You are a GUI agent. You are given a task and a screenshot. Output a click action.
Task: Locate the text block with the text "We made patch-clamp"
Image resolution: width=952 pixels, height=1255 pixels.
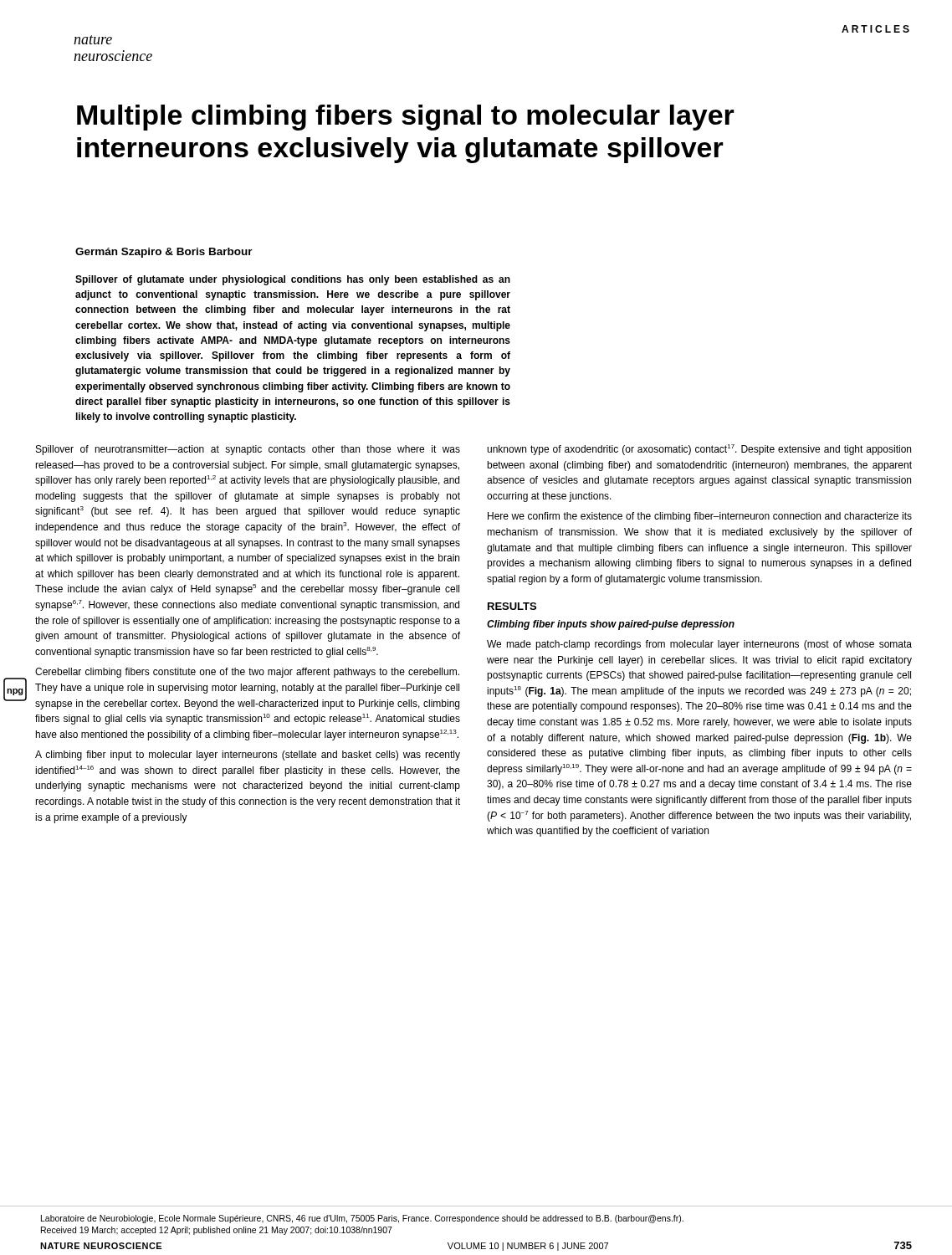tap(699, 738)
